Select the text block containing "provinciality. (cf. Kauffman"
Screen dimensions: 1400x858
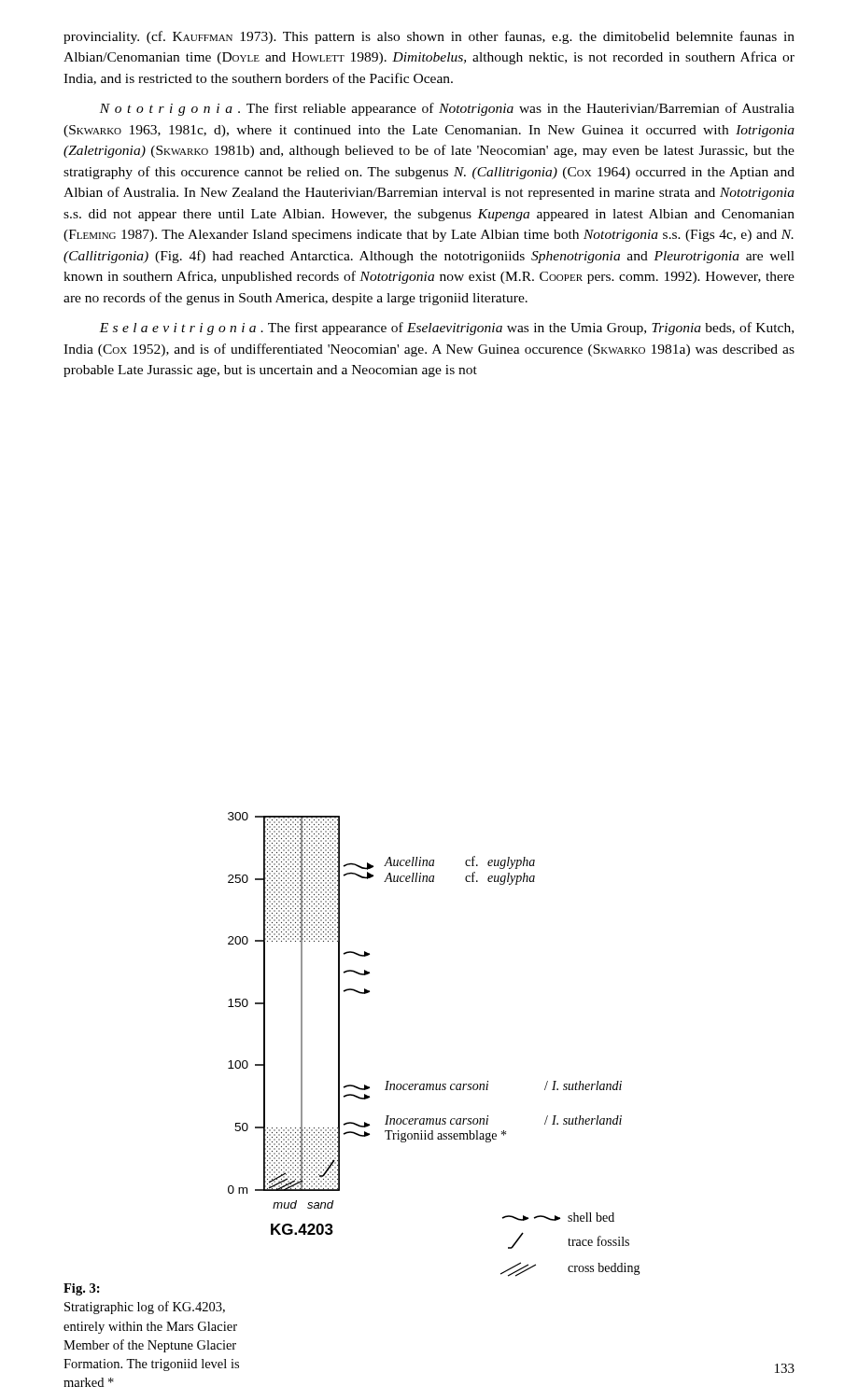tap(429, 203)
